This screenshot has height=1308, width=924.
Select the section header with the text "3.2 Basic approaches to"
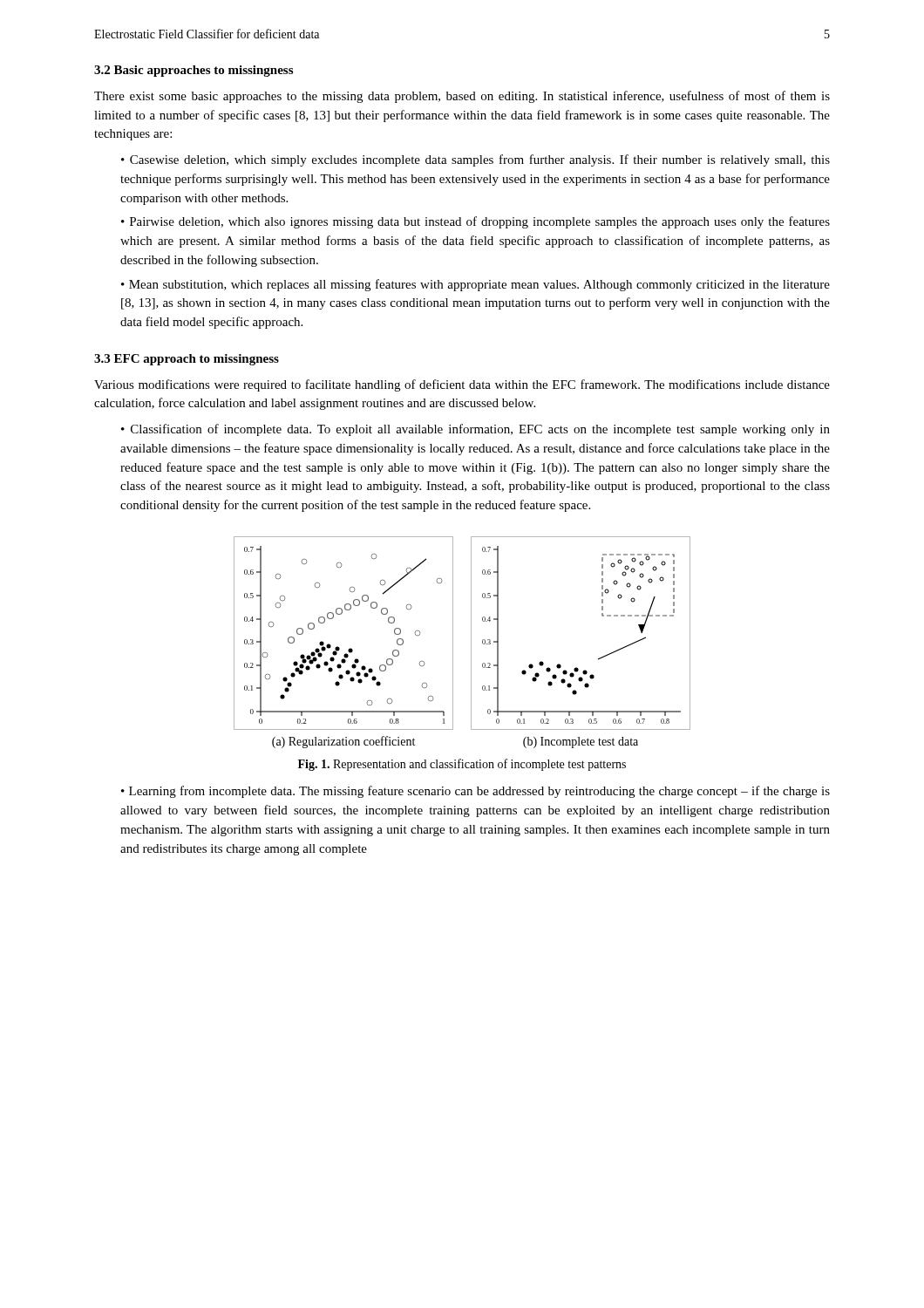coord(194,70)
